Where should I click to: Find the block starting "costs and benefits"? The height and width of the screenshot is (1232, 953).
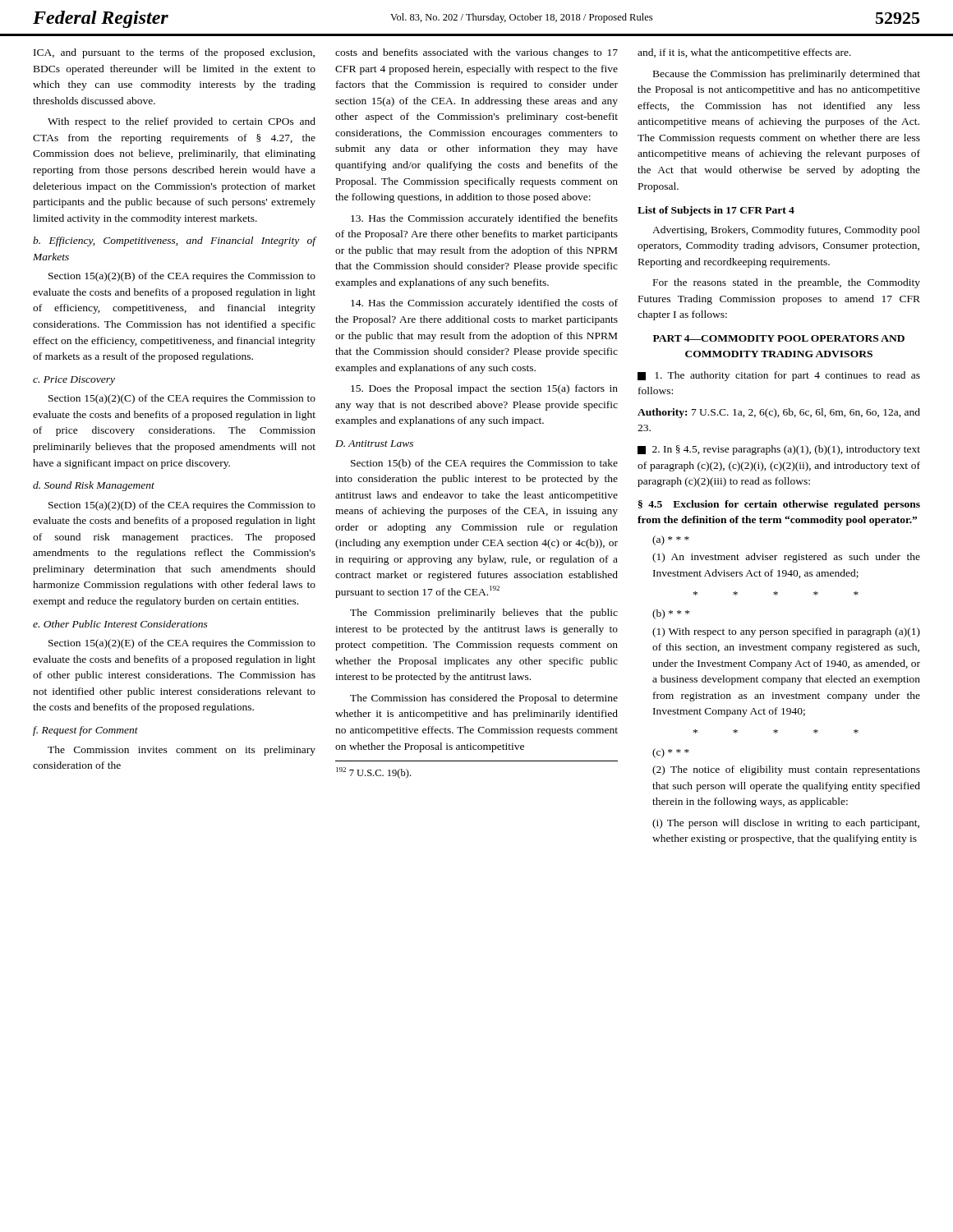tap(476, 125)
